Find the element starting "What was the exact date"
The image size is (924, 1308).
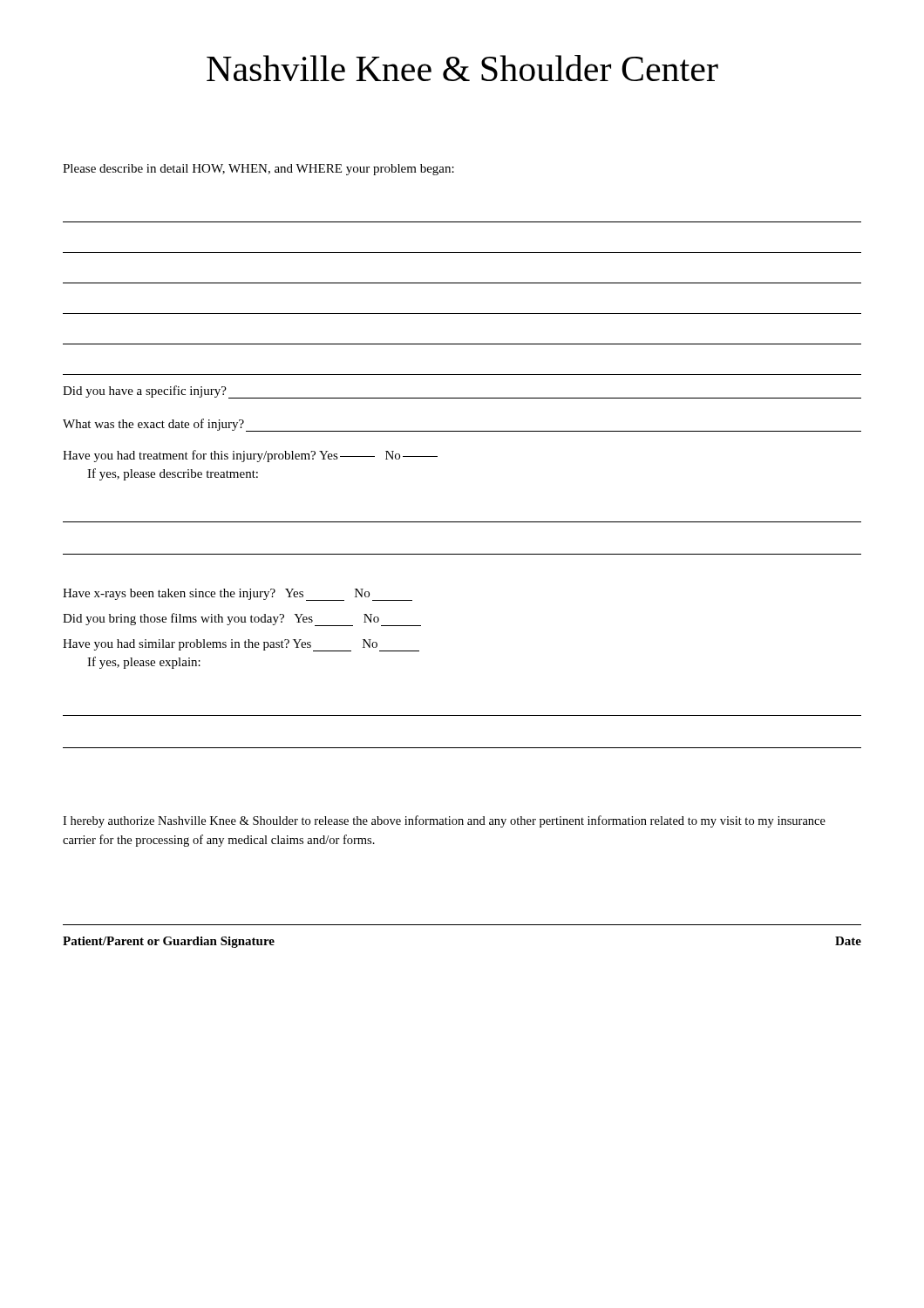462,423
